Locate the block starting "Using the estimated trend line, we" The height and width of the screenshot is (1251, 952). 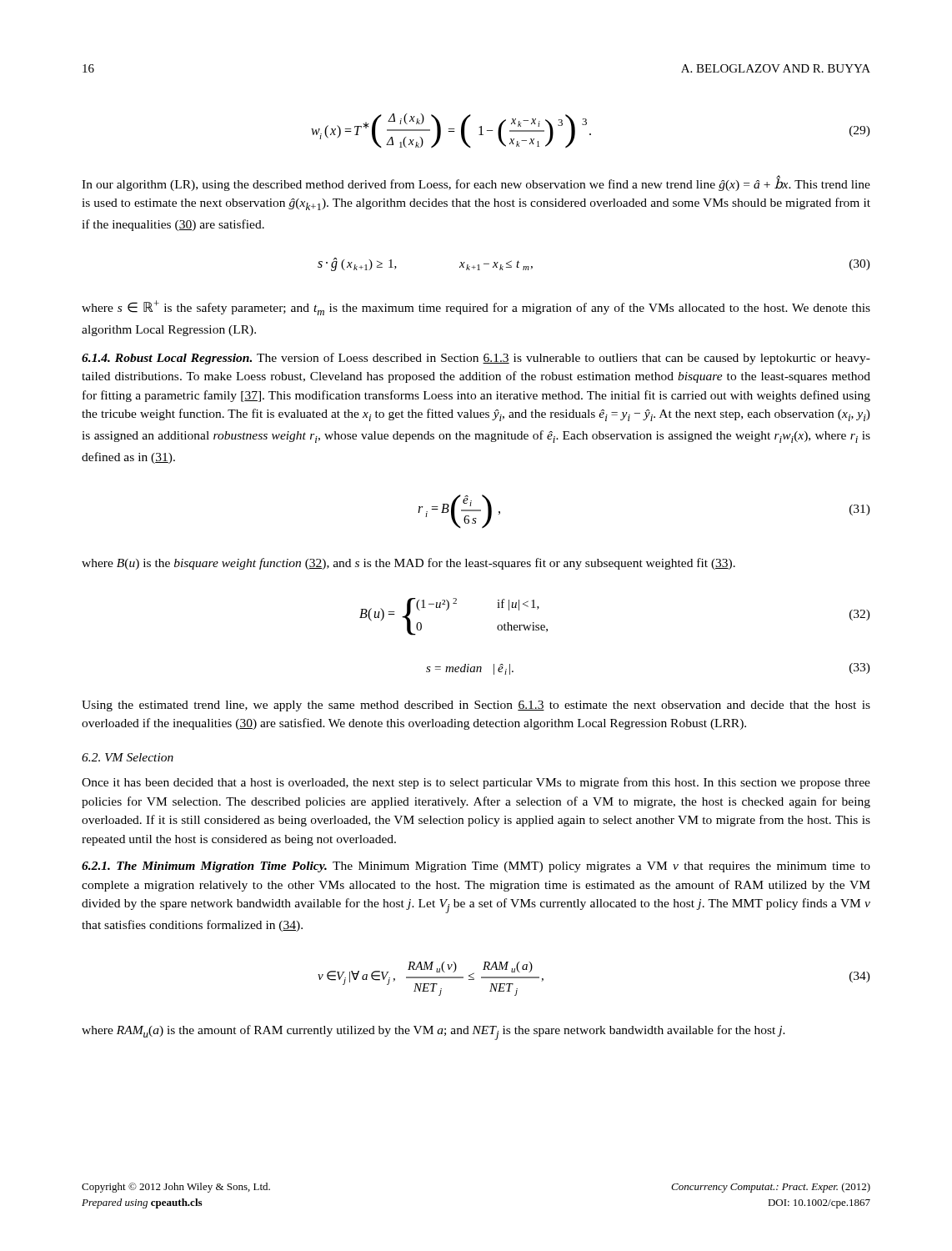coord(476,714)
